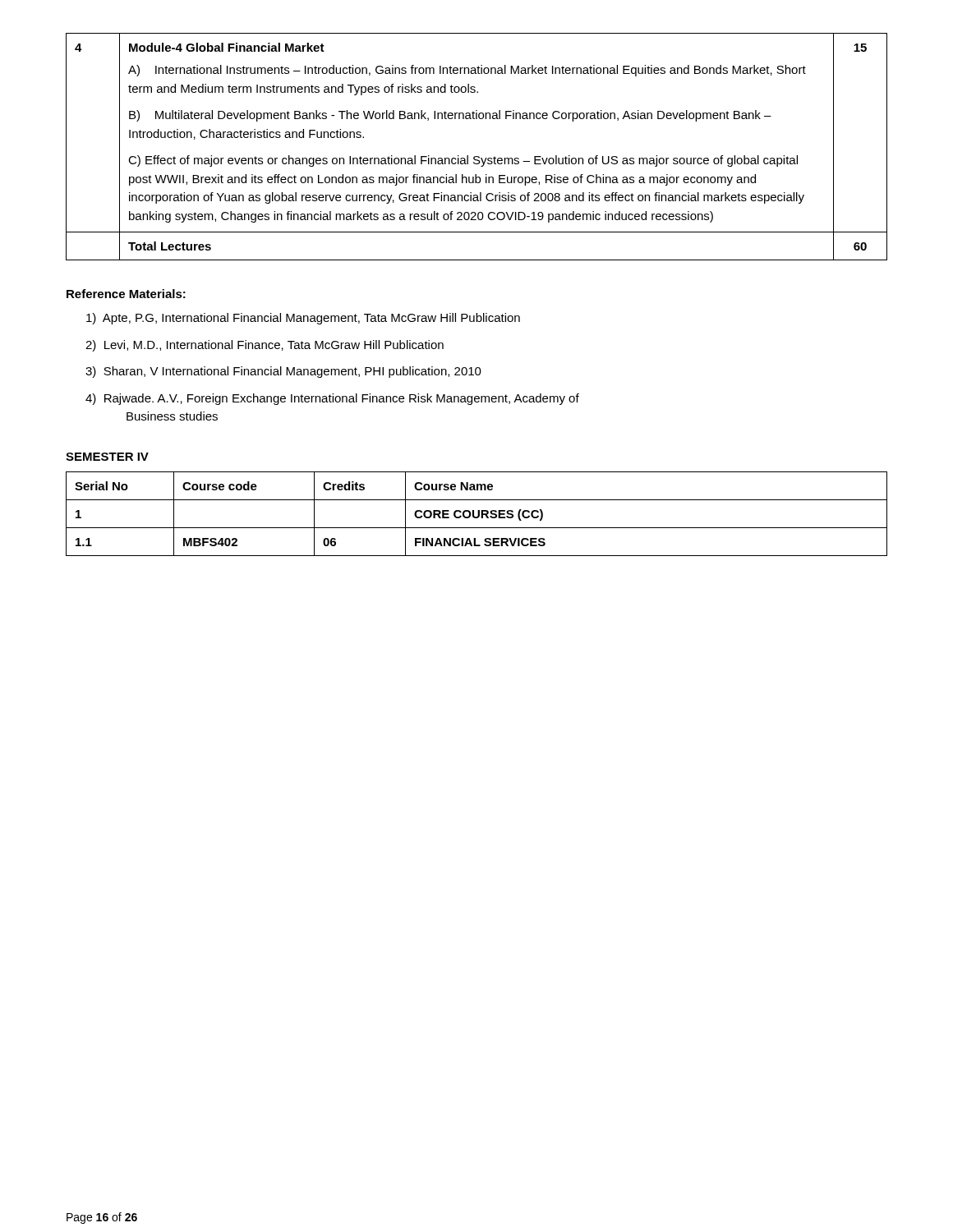Find the list item with the text "3) Sharan, V International Financial Management, PHI"

[283, 371]
